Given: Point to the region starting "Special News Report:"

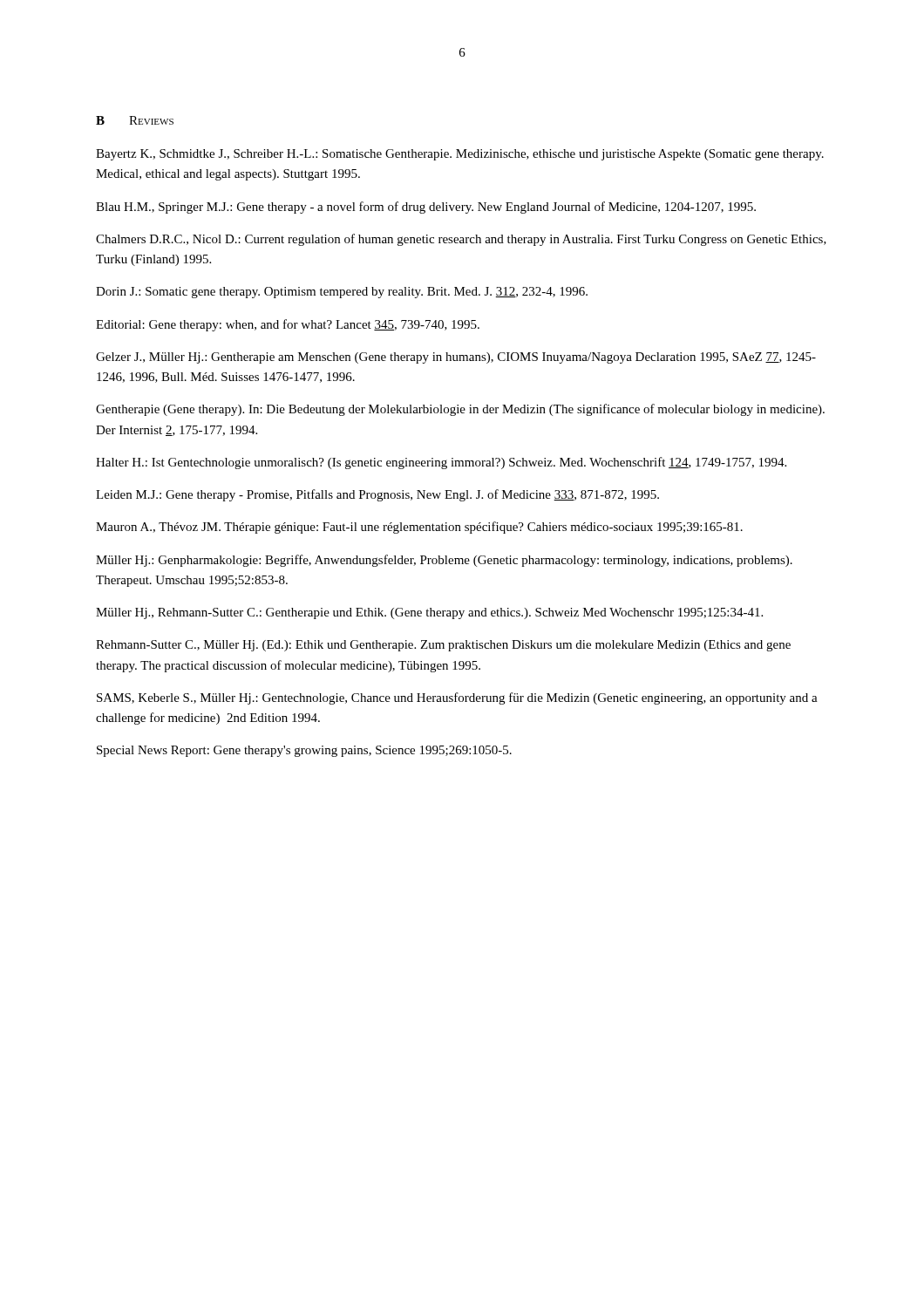Looking at the screenshot, I should click(x=304, y=750).
